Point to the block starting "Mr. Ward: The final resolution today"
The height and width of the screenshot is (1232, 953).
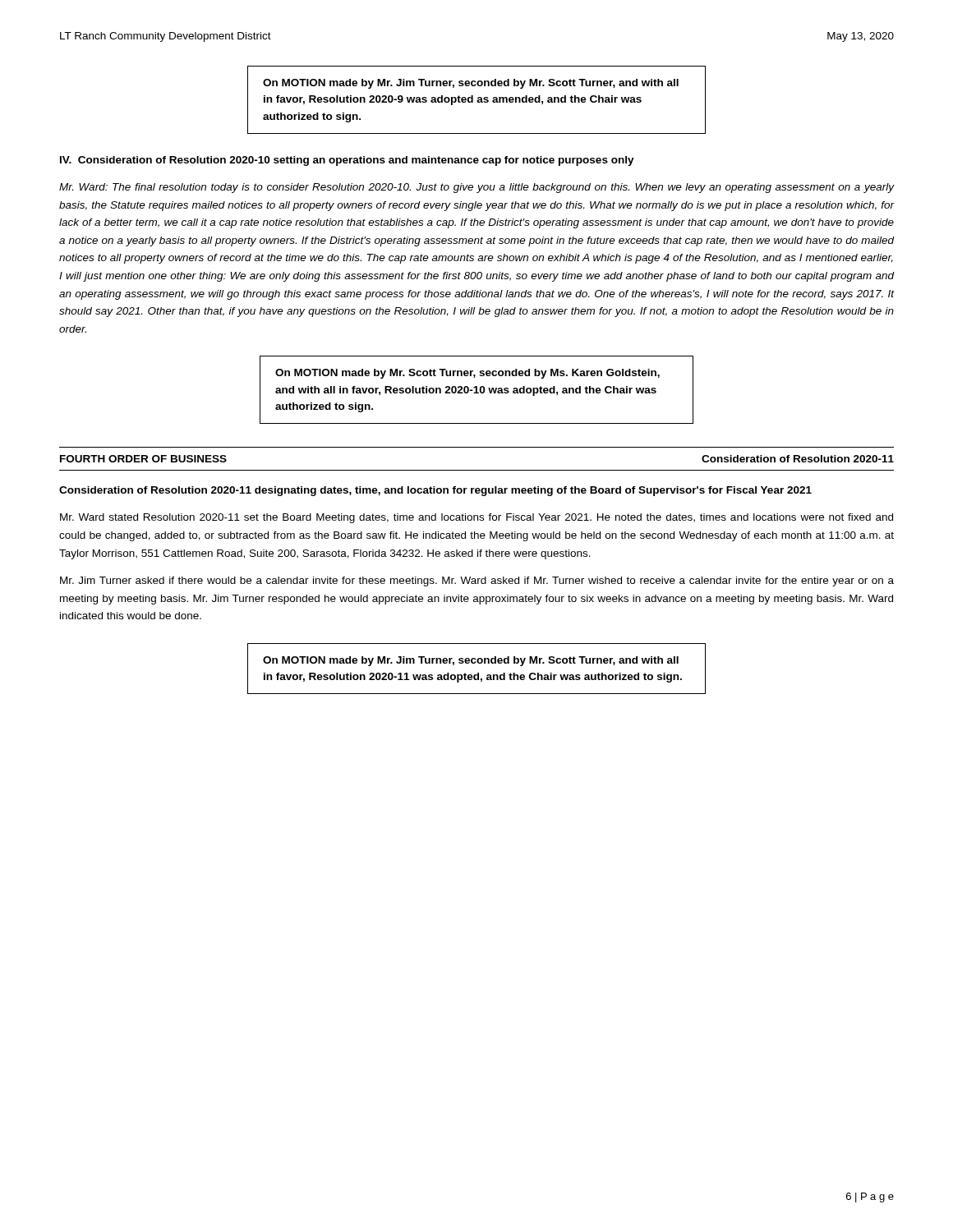coord(476,258)
